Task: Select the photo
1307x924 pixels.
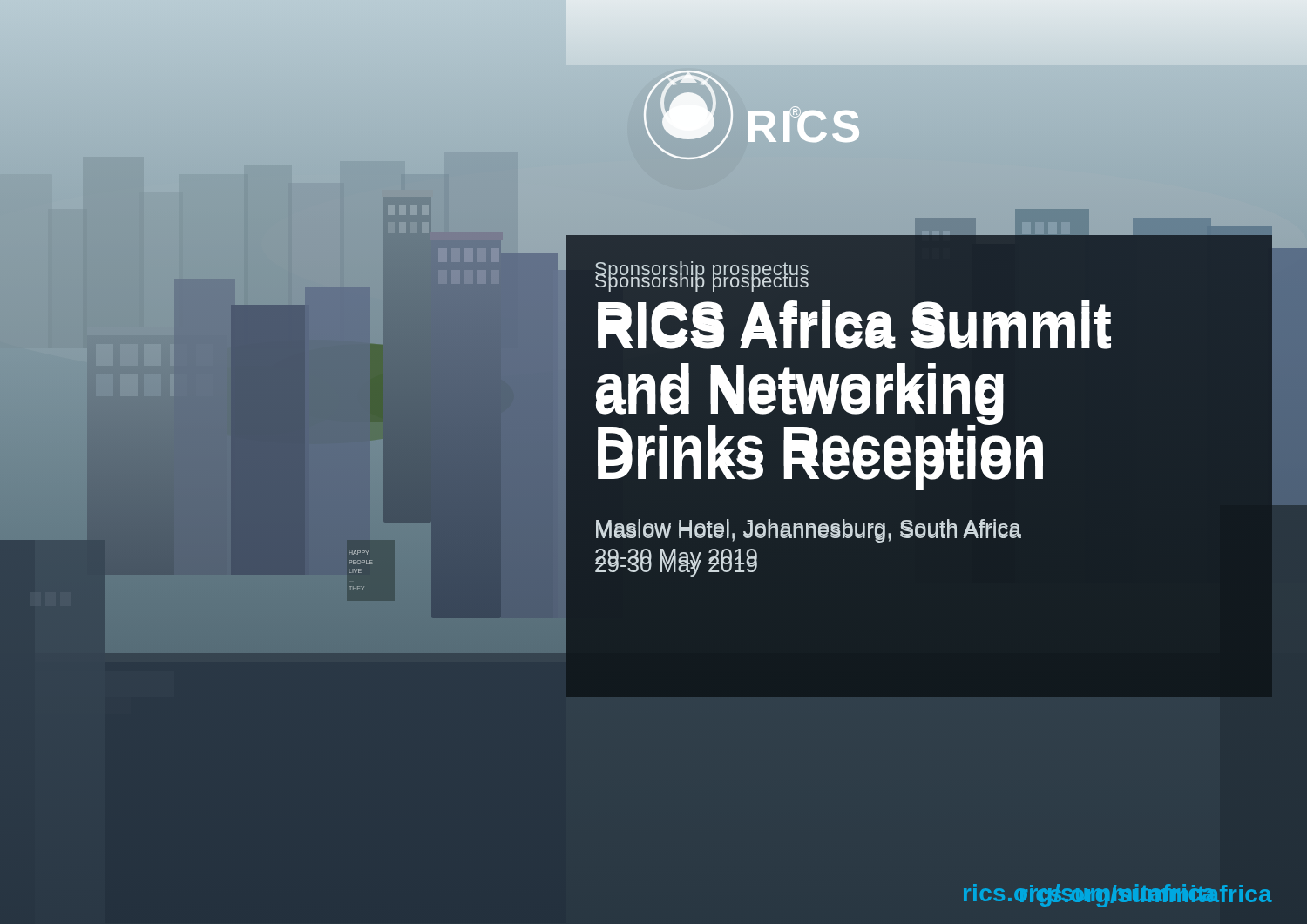Action: 654,462
